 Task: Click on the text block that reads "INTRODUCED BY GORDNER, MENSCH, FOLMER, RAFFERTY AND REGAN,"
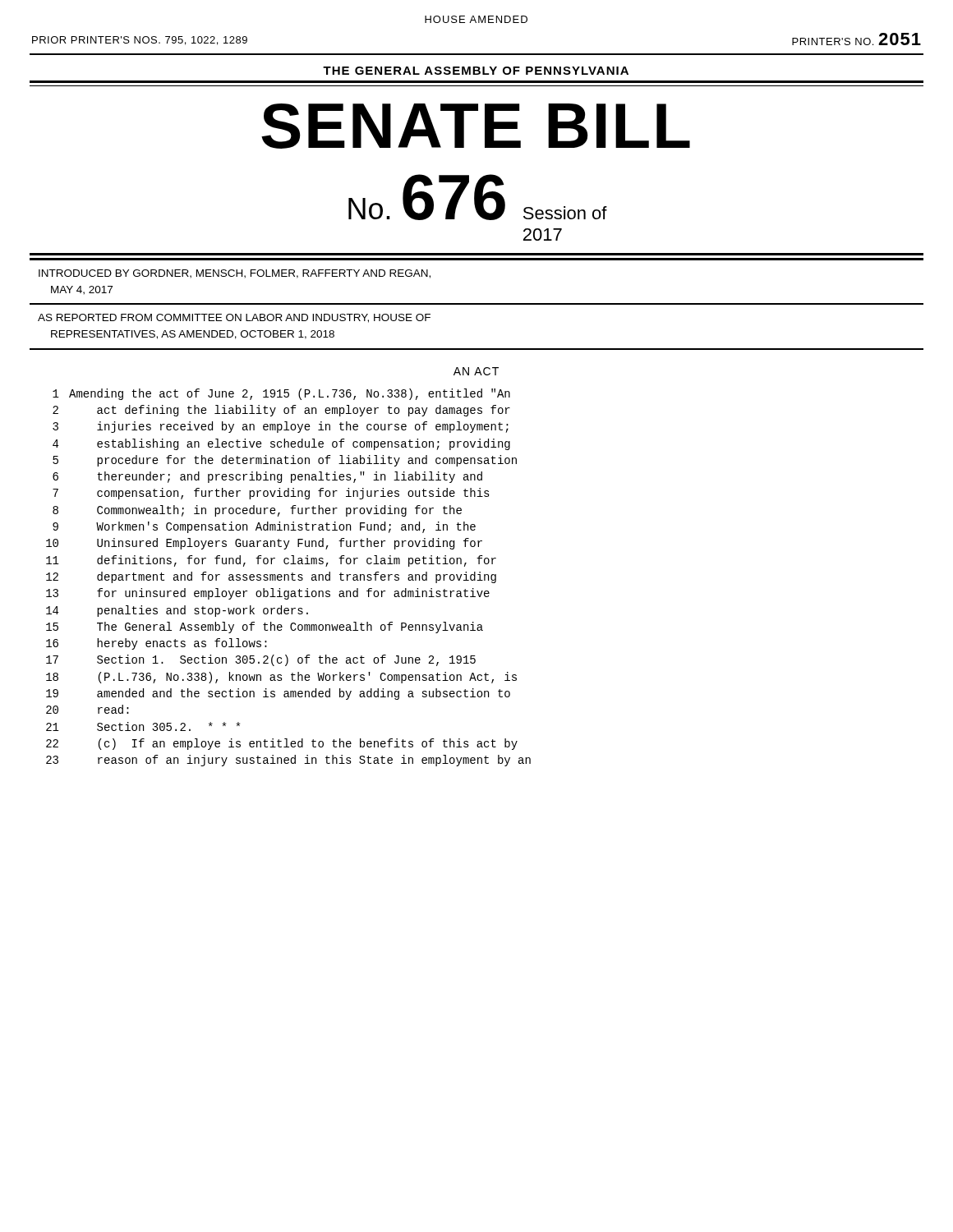235,281
